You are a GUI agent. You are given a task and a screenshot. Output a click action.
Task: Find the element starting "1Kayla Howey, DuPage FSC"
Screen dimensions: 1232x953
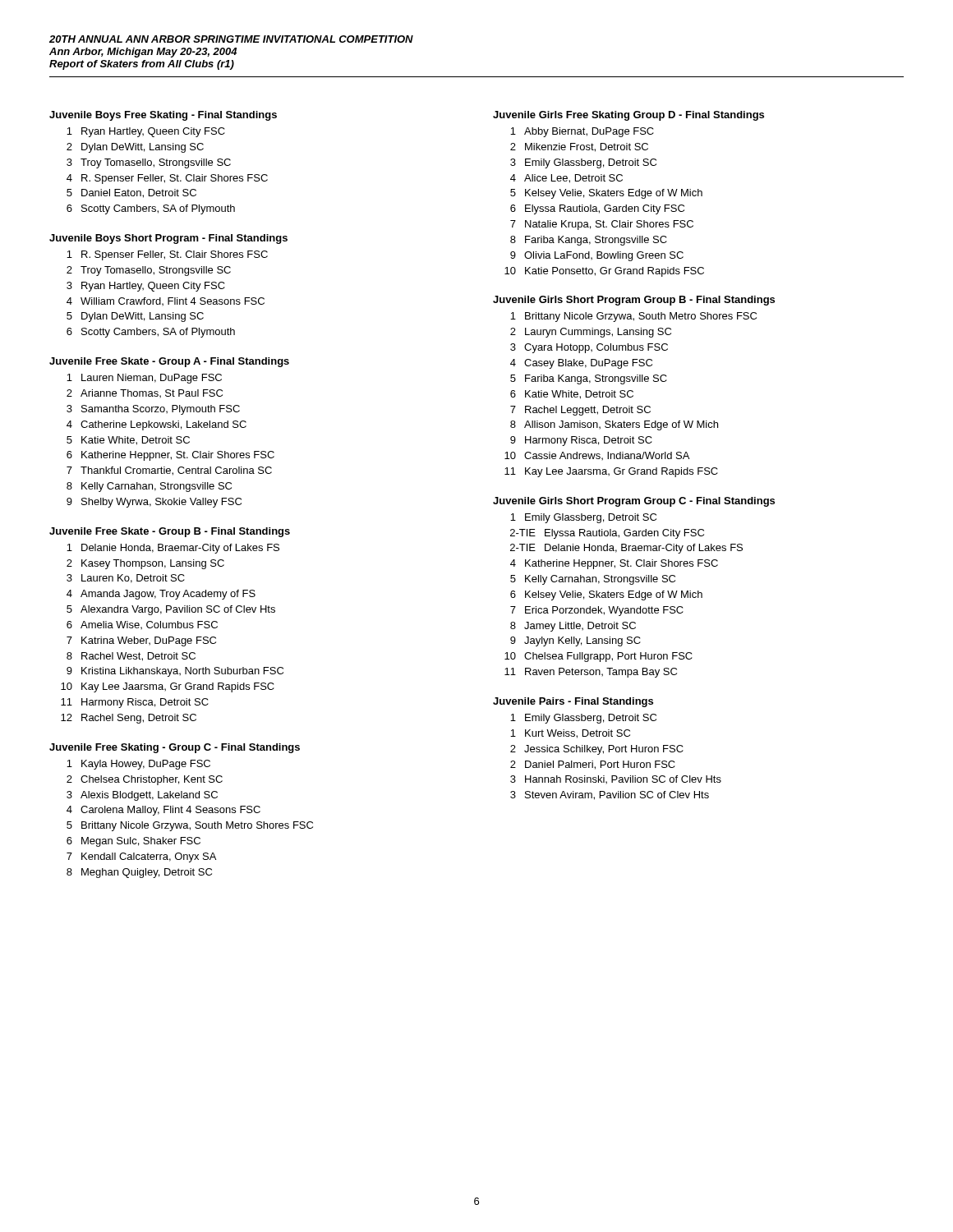[x=138, y=765]
